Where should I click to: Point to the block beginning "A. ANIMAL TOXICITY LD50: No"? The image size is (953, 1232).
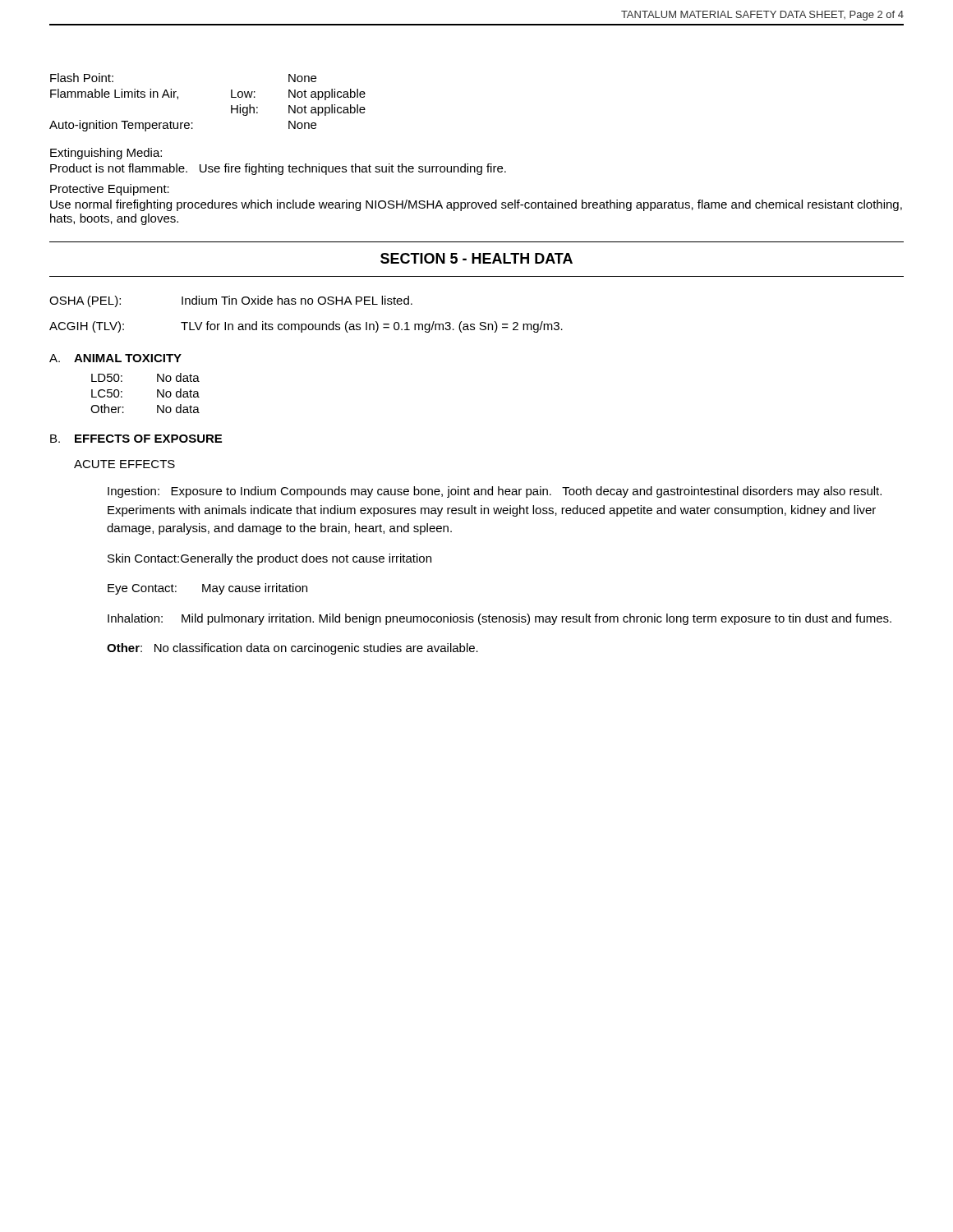click(x=115, y=358)
